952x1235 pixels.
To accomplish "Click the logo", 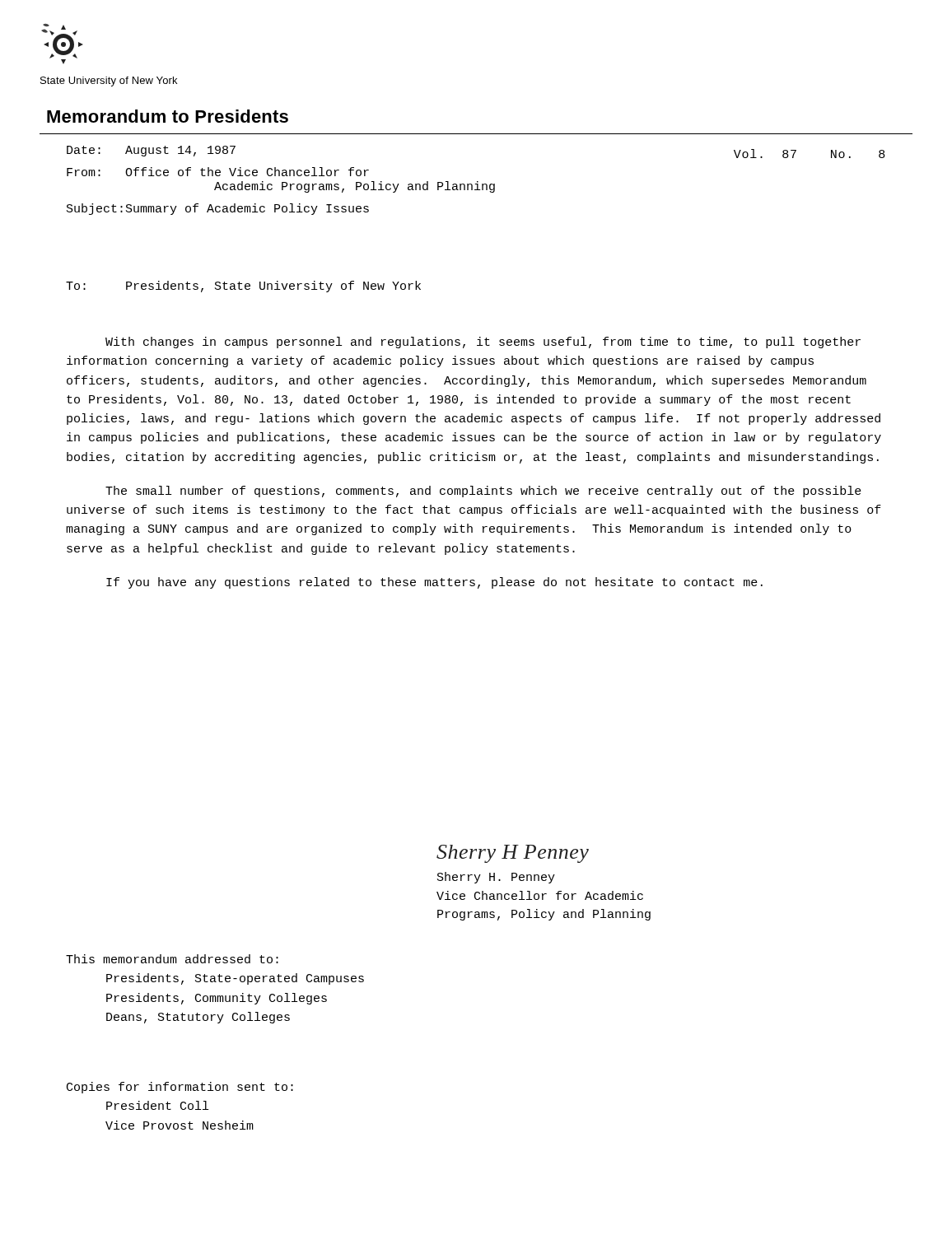I will pyautogui.click(x=63, y=47).
